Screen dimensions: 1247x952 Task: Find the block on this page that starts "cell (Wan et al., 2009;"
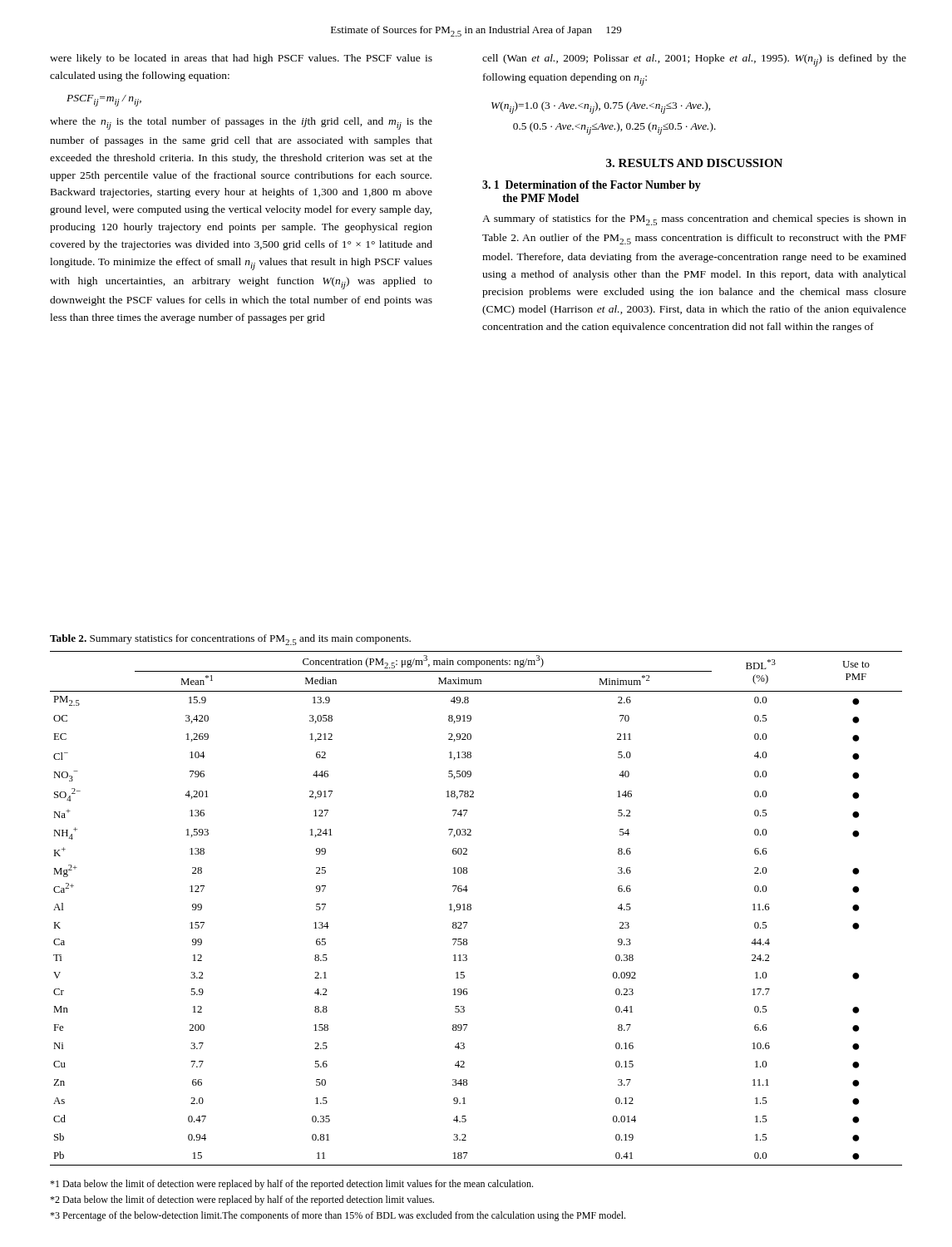[694, 68]
